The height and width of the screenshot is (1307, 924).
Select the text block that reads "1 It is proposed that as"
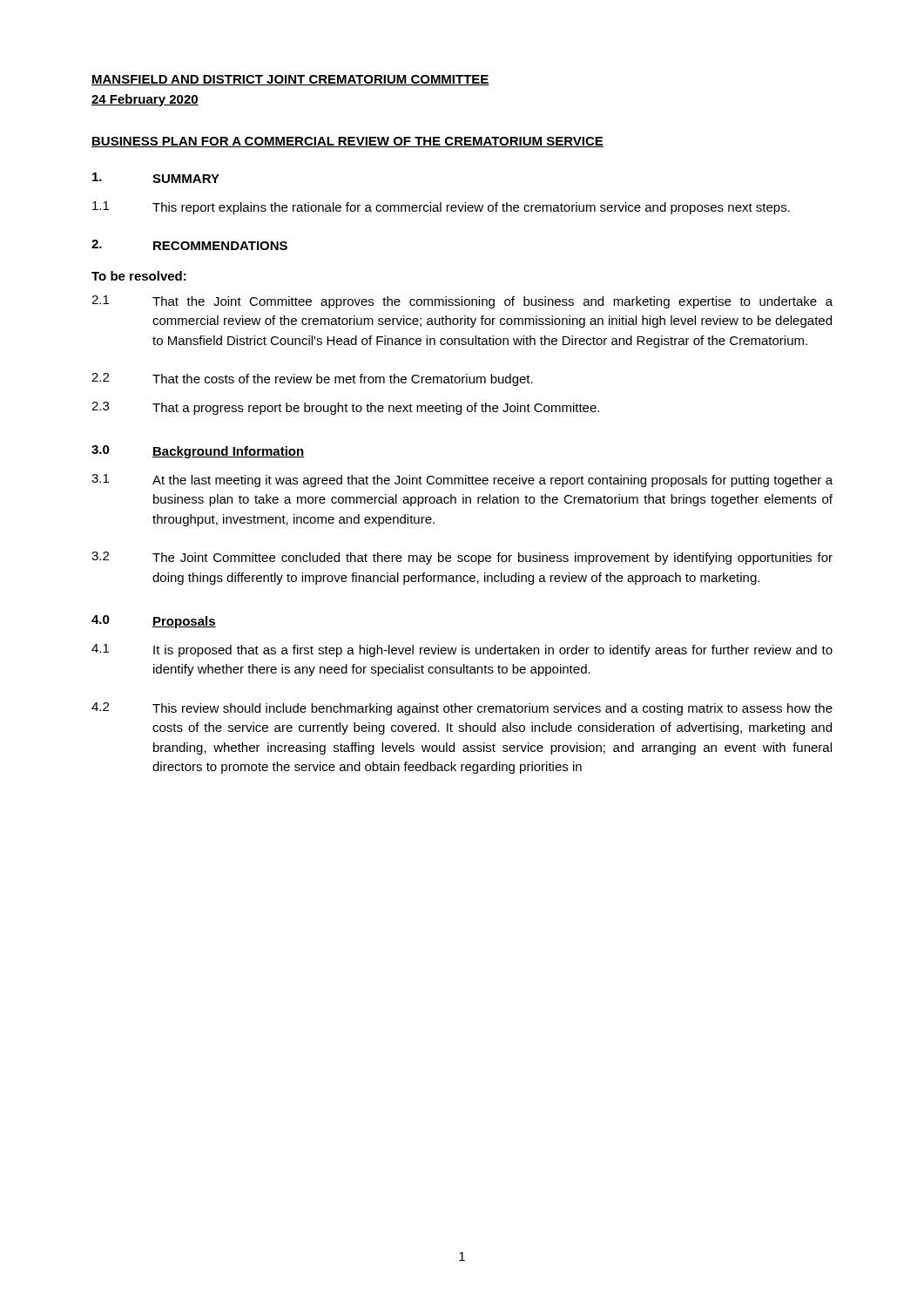point(462,660)
